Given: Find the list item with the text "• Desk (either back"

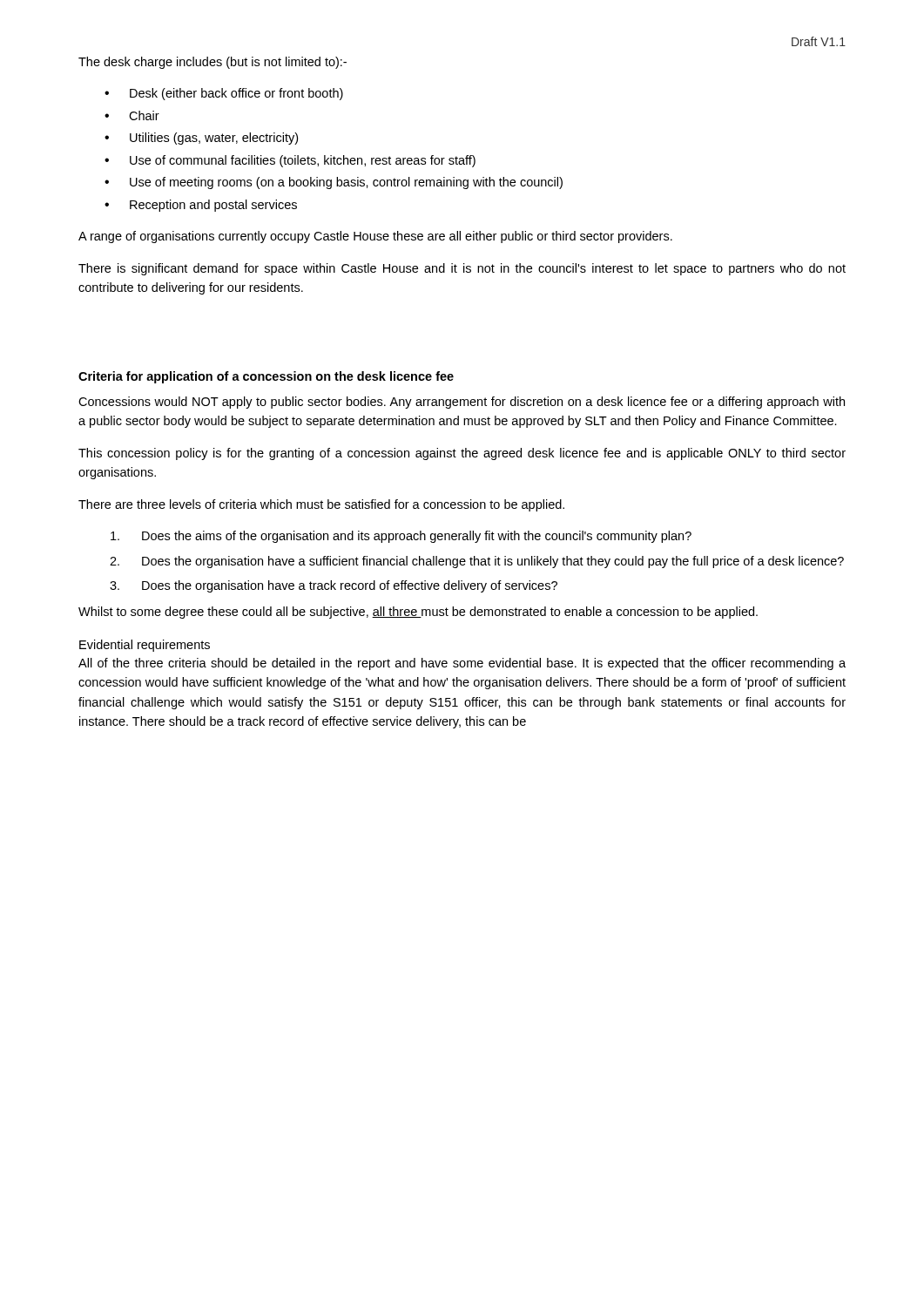Looking at the screenshot, I should pyautogui.click(x=224, y=94).
